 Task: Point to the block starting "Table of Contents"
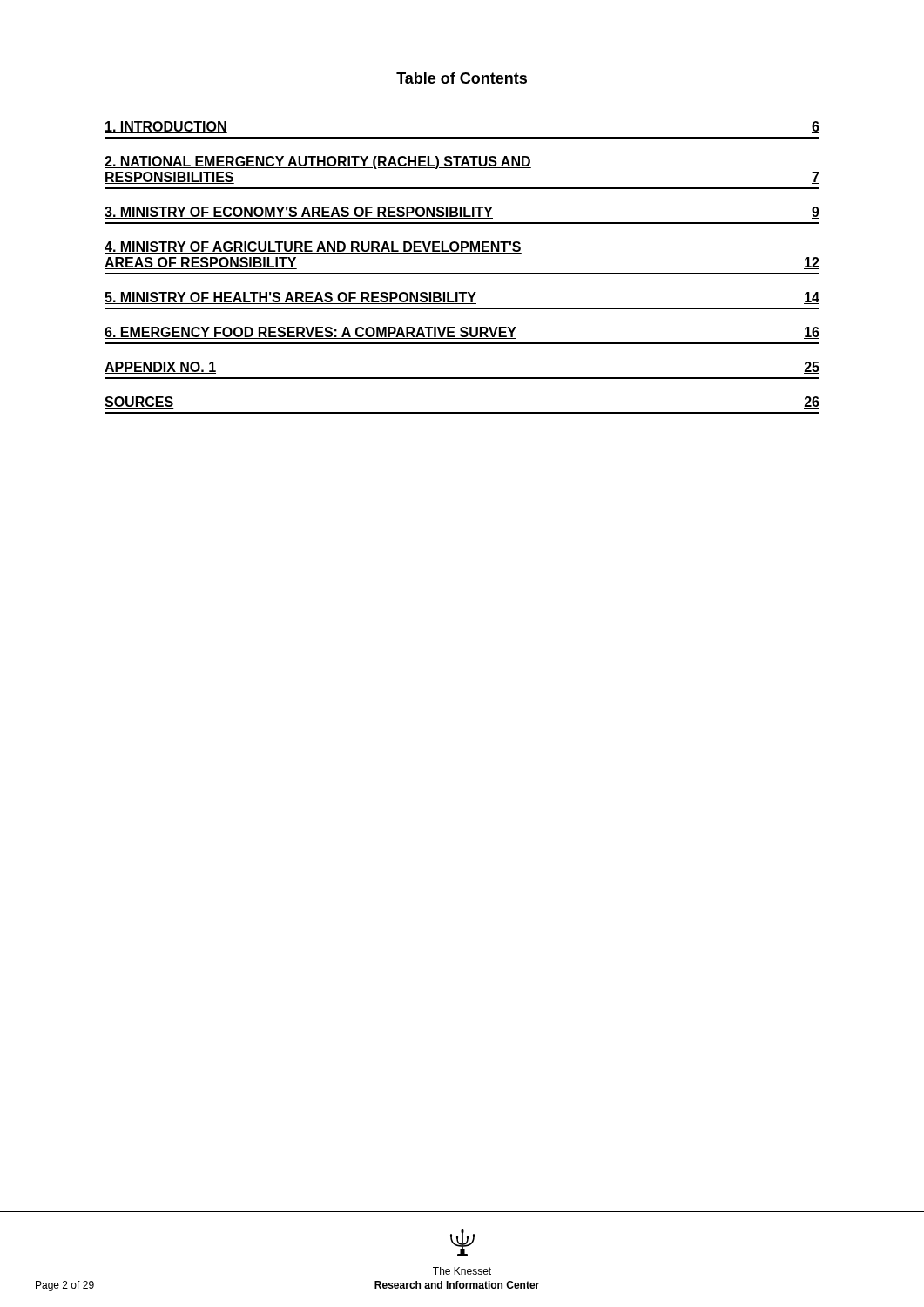tap(462, 78)
